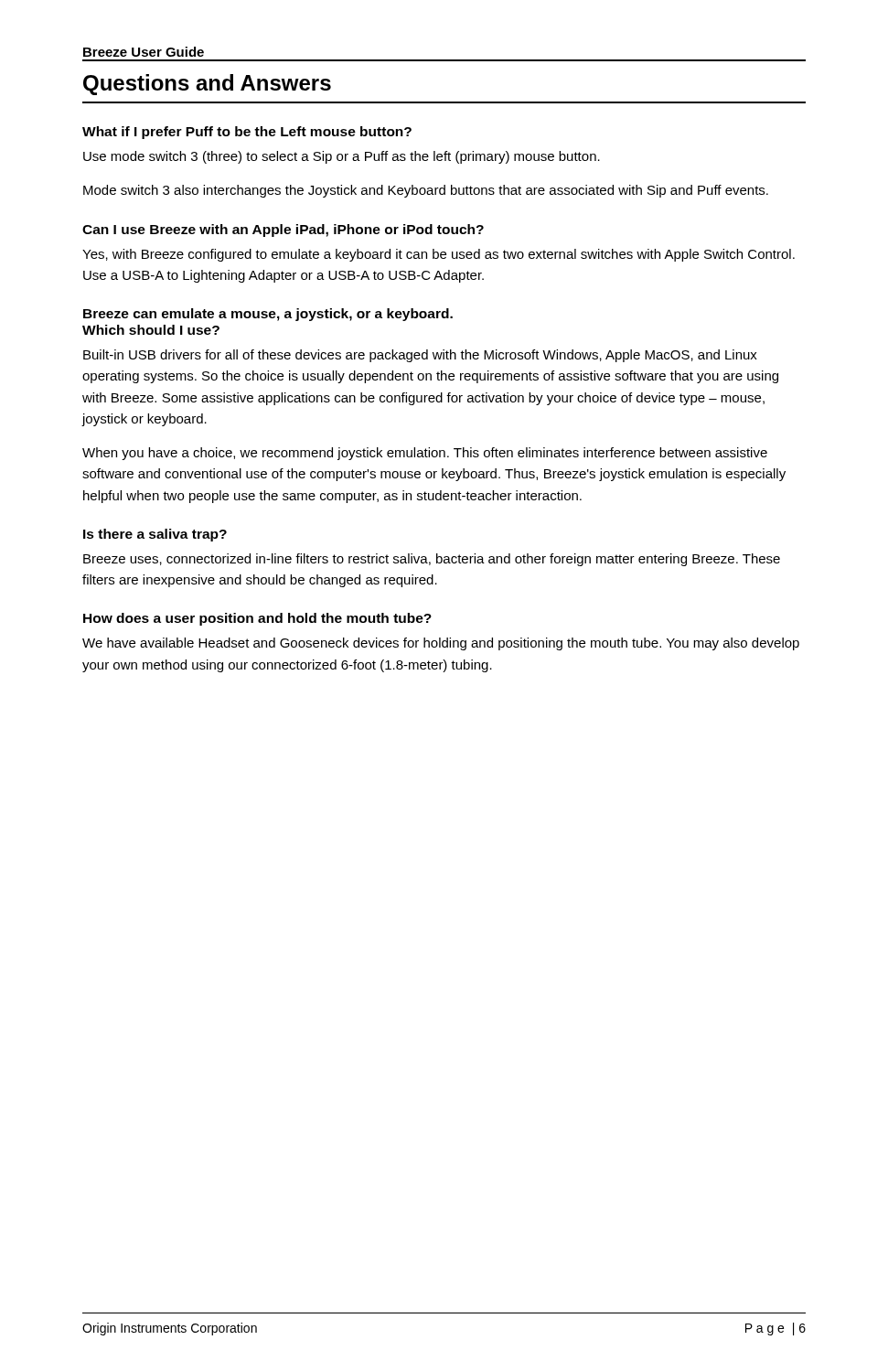The height and width of the screenshot is (1372, 888).
Task: Select the section header that reads "How does a user"
Action: pos(257,618)
